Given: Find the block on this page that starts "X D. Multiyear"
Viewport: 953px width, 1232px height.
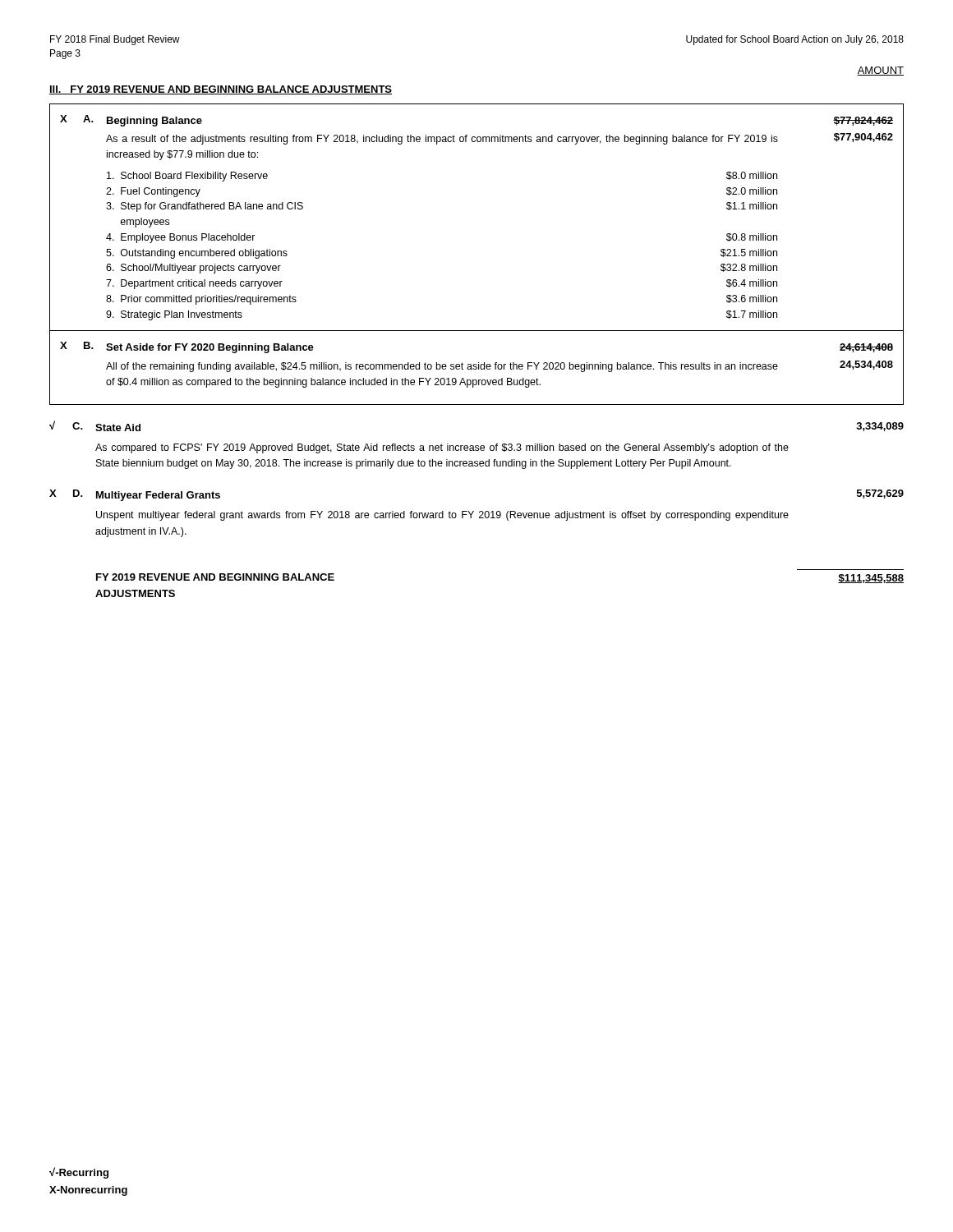Looking at the screenshot, I should pyautogui.click(x=476, y=513).
